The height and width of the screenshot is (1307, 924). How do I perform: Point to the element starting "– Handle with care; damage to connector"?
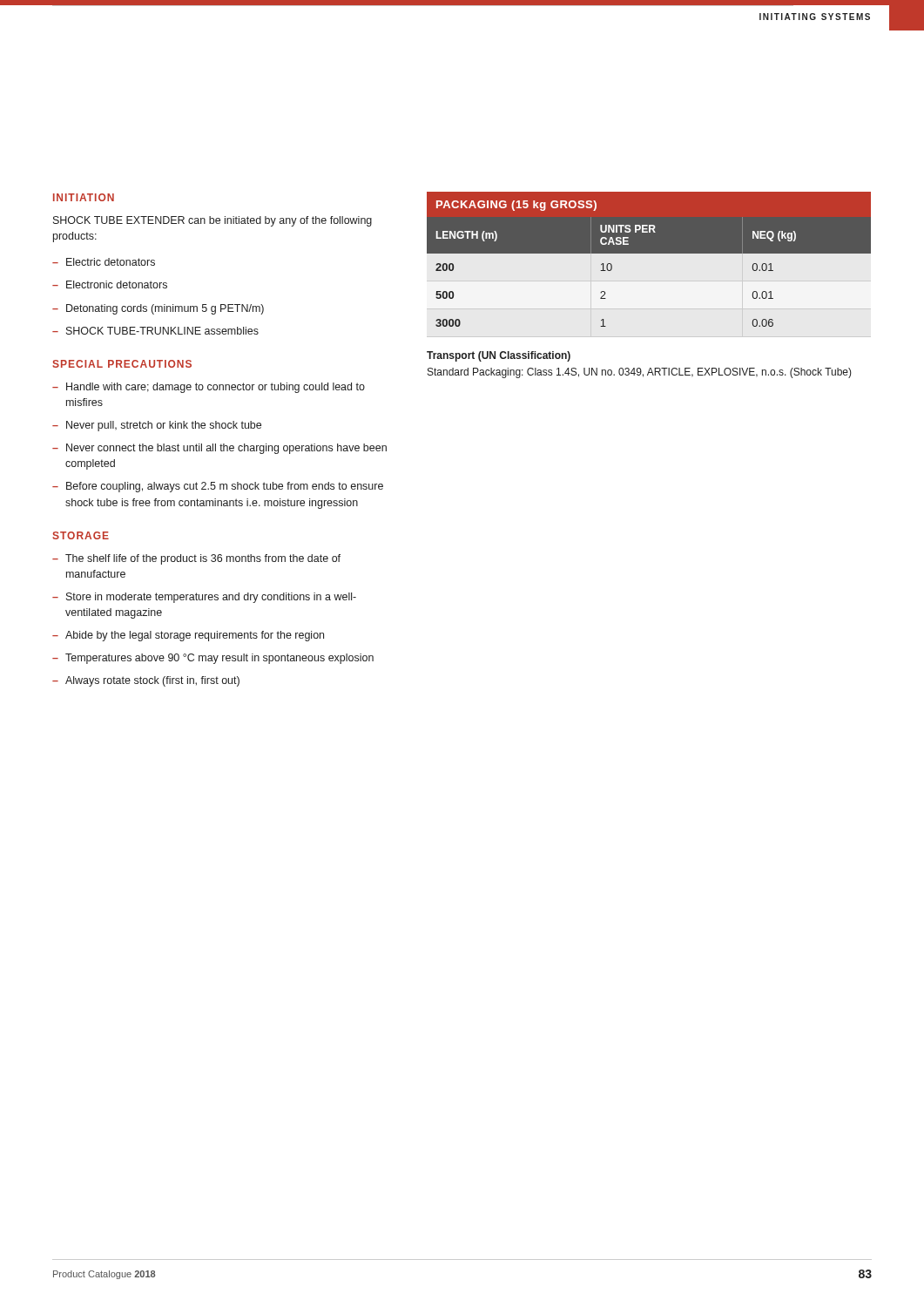[222, 395]
